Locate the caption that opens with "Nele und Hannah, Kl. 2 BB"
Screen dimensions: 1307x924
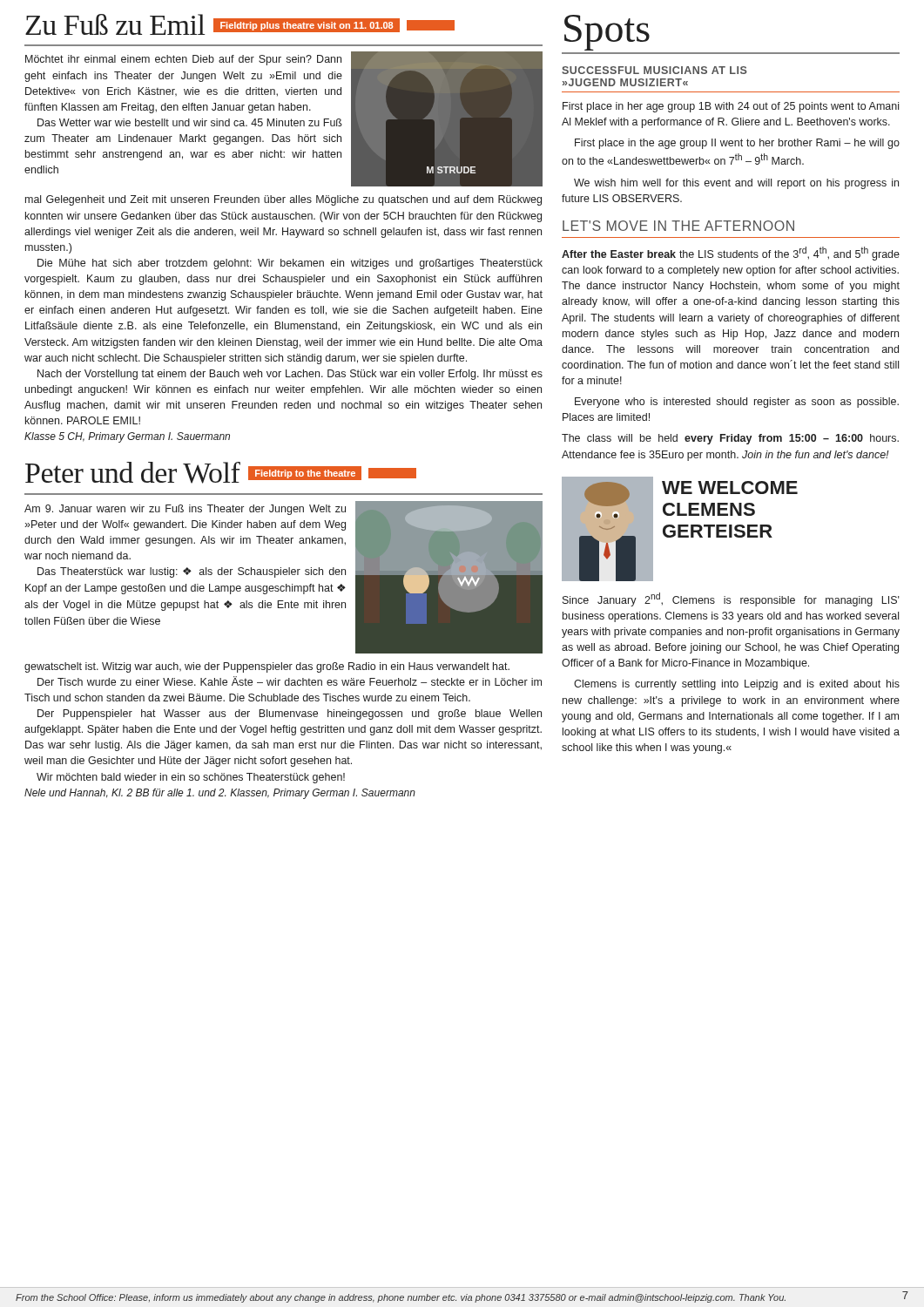220,793
